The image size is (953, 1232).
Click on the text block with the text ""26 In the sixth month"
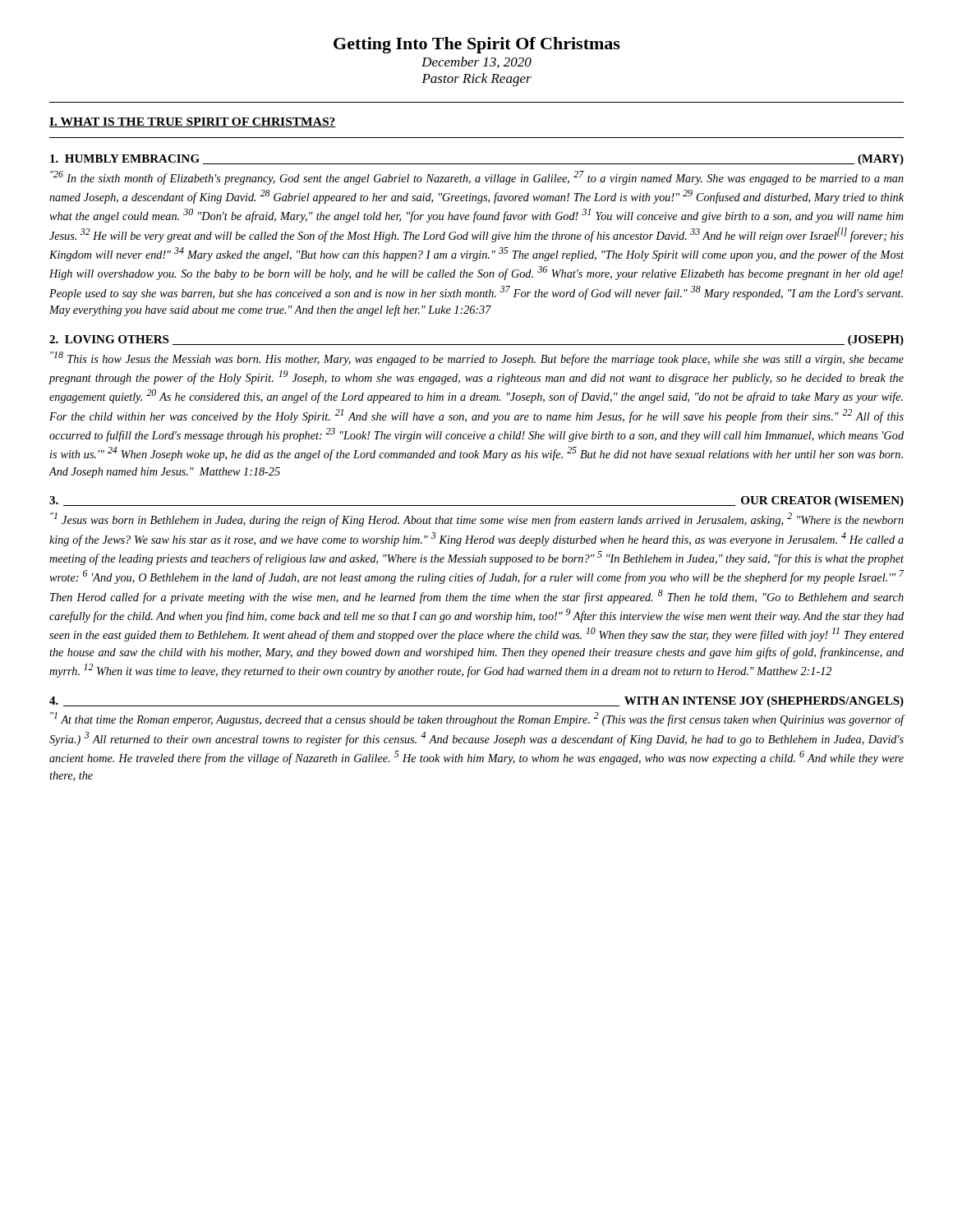coord(476,242)
